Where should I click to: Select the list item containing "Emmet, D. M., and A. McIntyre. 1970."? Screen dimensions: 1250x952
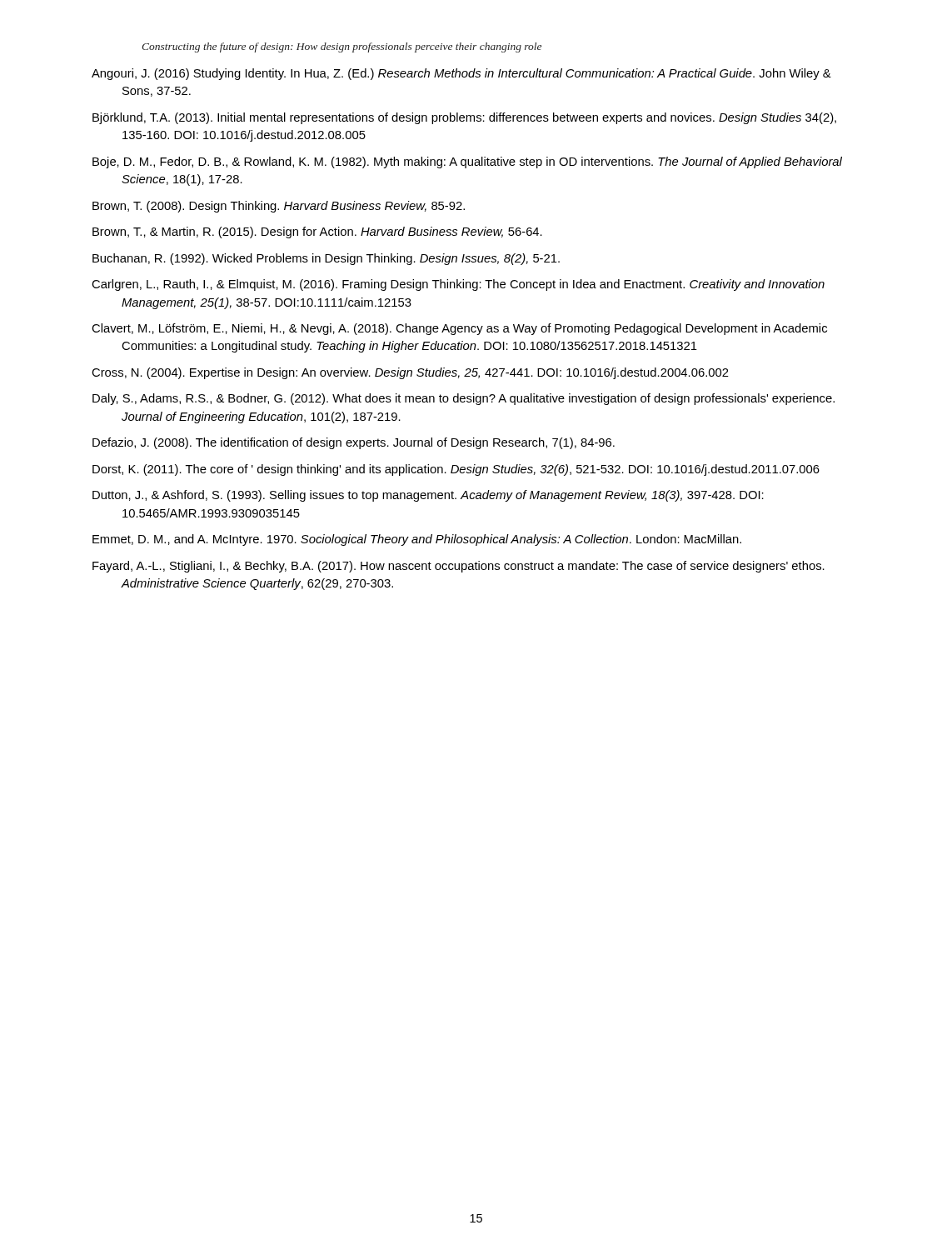(x=417, y=539)
